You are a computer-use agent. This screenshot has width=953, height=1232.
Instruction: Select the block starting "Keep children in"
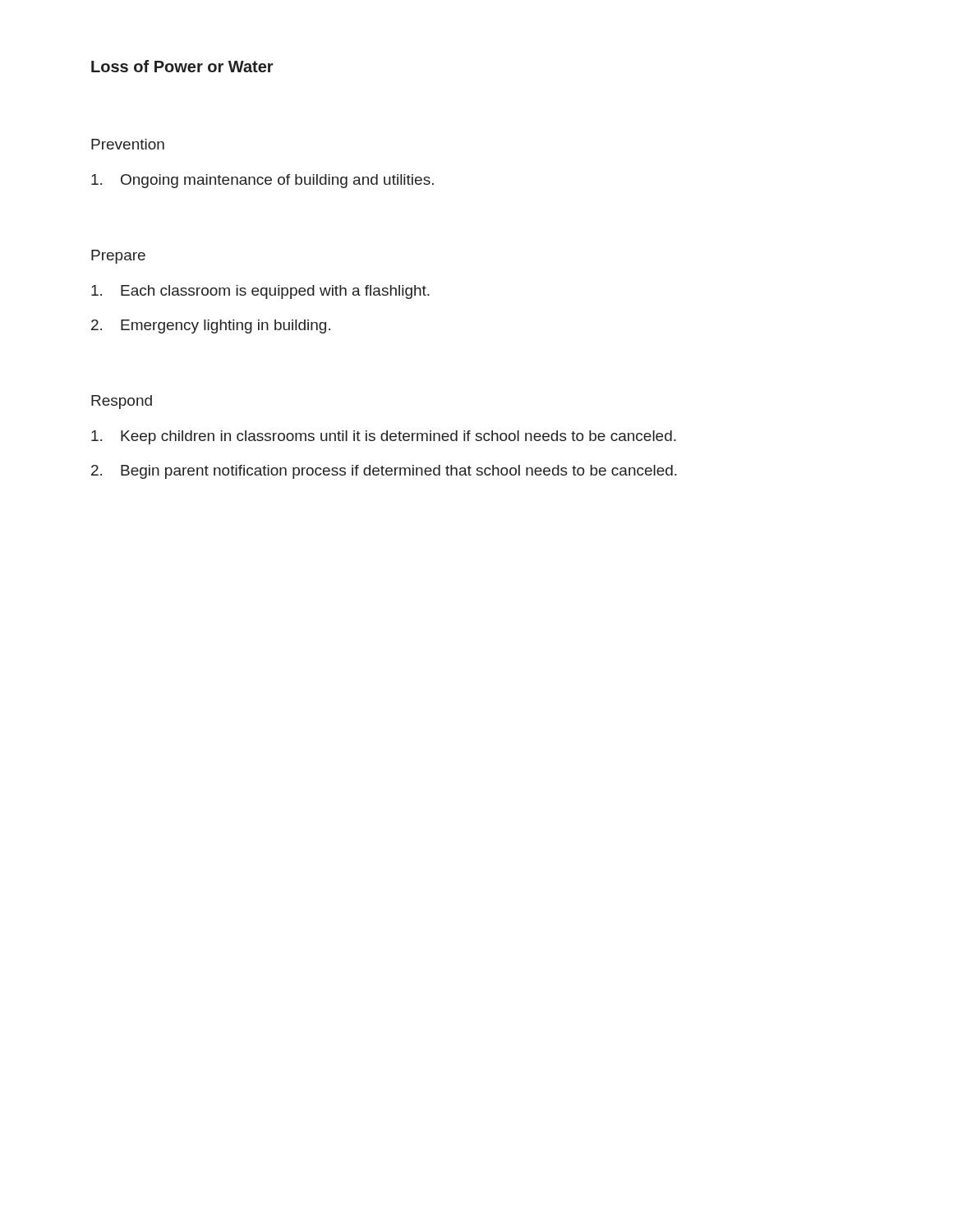(472, 436)
